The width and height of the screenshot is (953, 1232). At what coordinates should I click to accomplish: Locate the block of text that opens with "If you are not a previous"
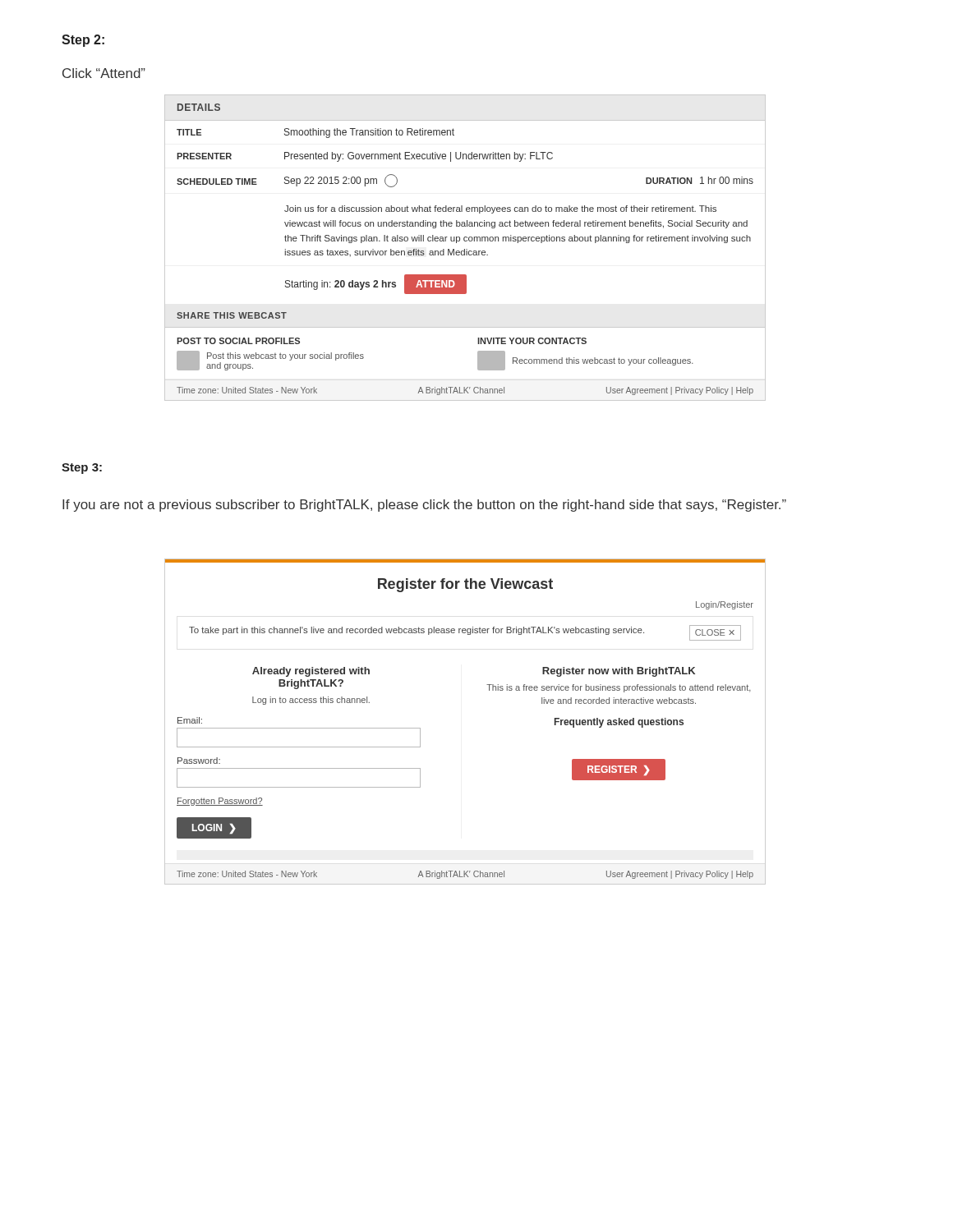coord(424,505)
